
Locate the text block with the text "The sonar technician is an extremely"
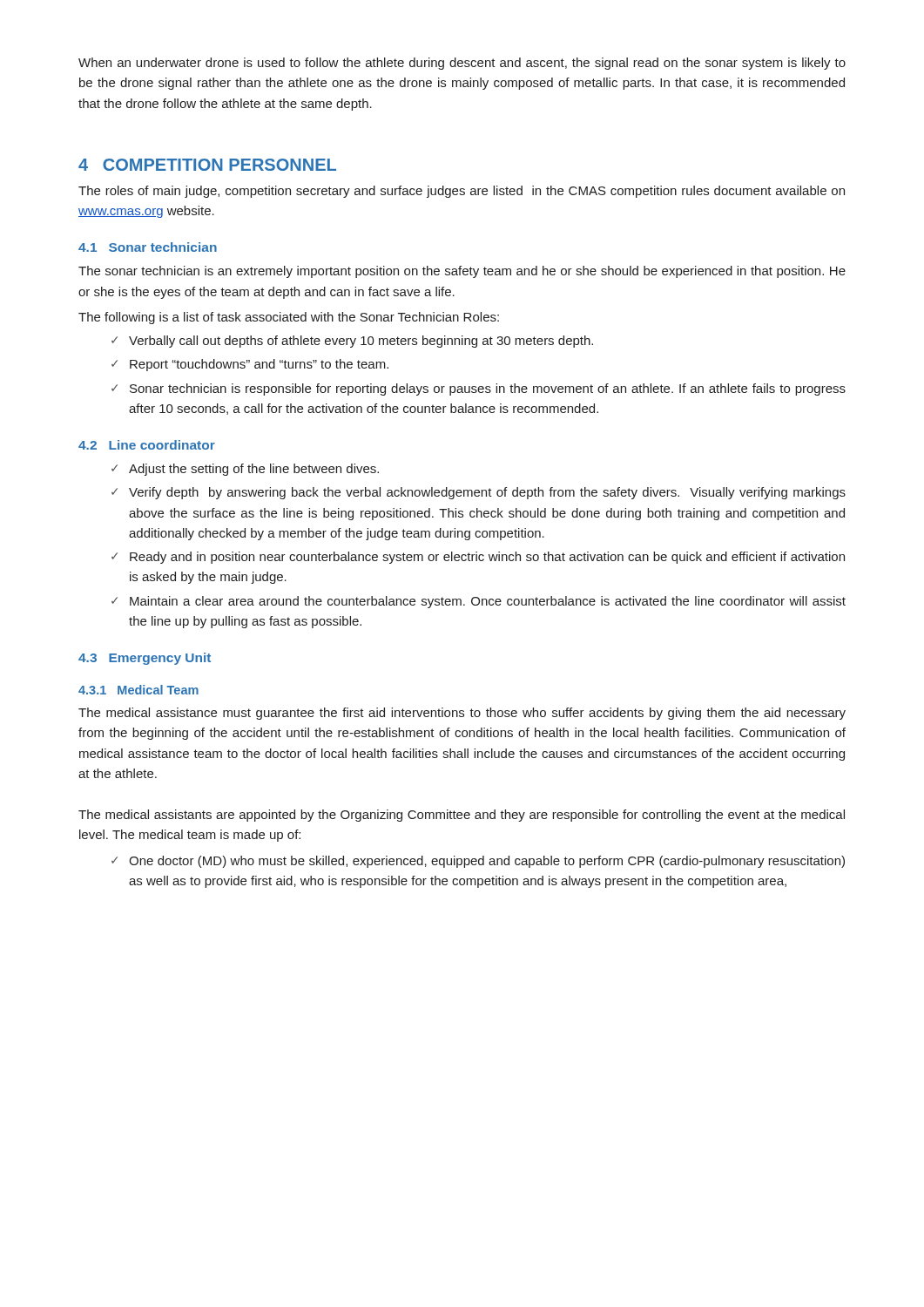462,281
